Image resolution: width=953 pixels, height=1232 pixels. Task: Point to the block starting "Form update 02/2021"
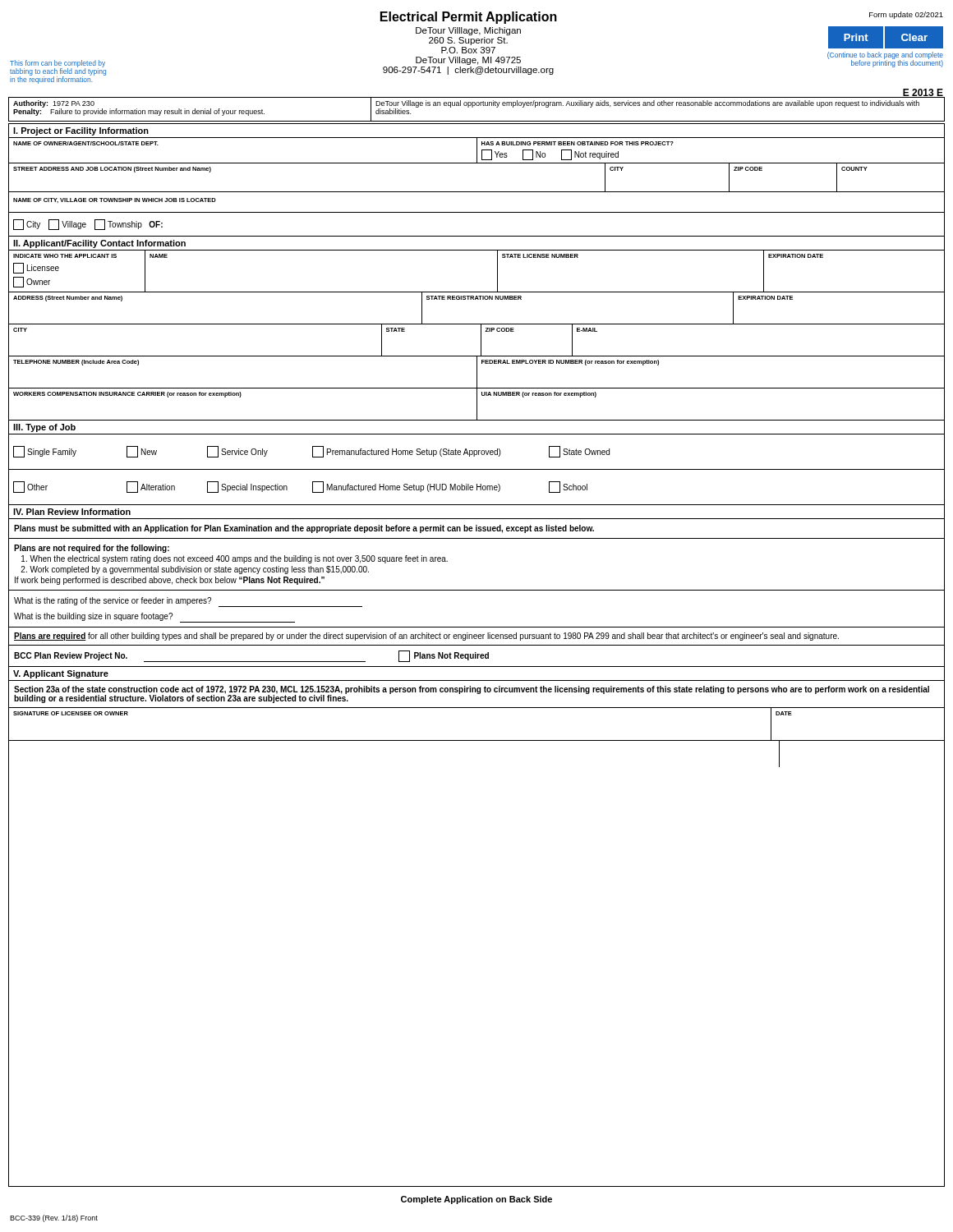906,14
